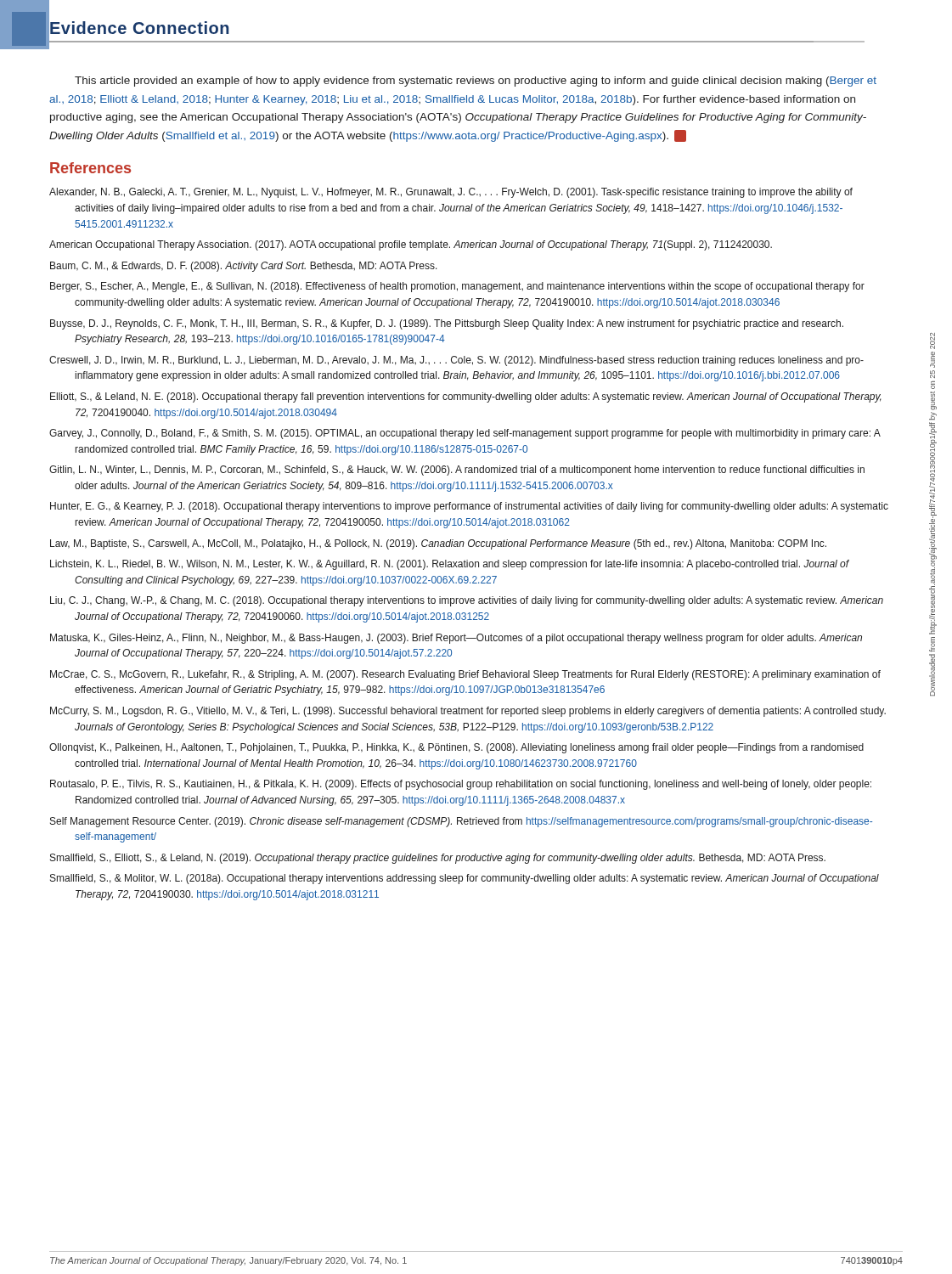Select the list item containing "Lichstein, K. L., Riedel, B."
The width and height of the screenshot is (952, 1274).
click(449, 572)
